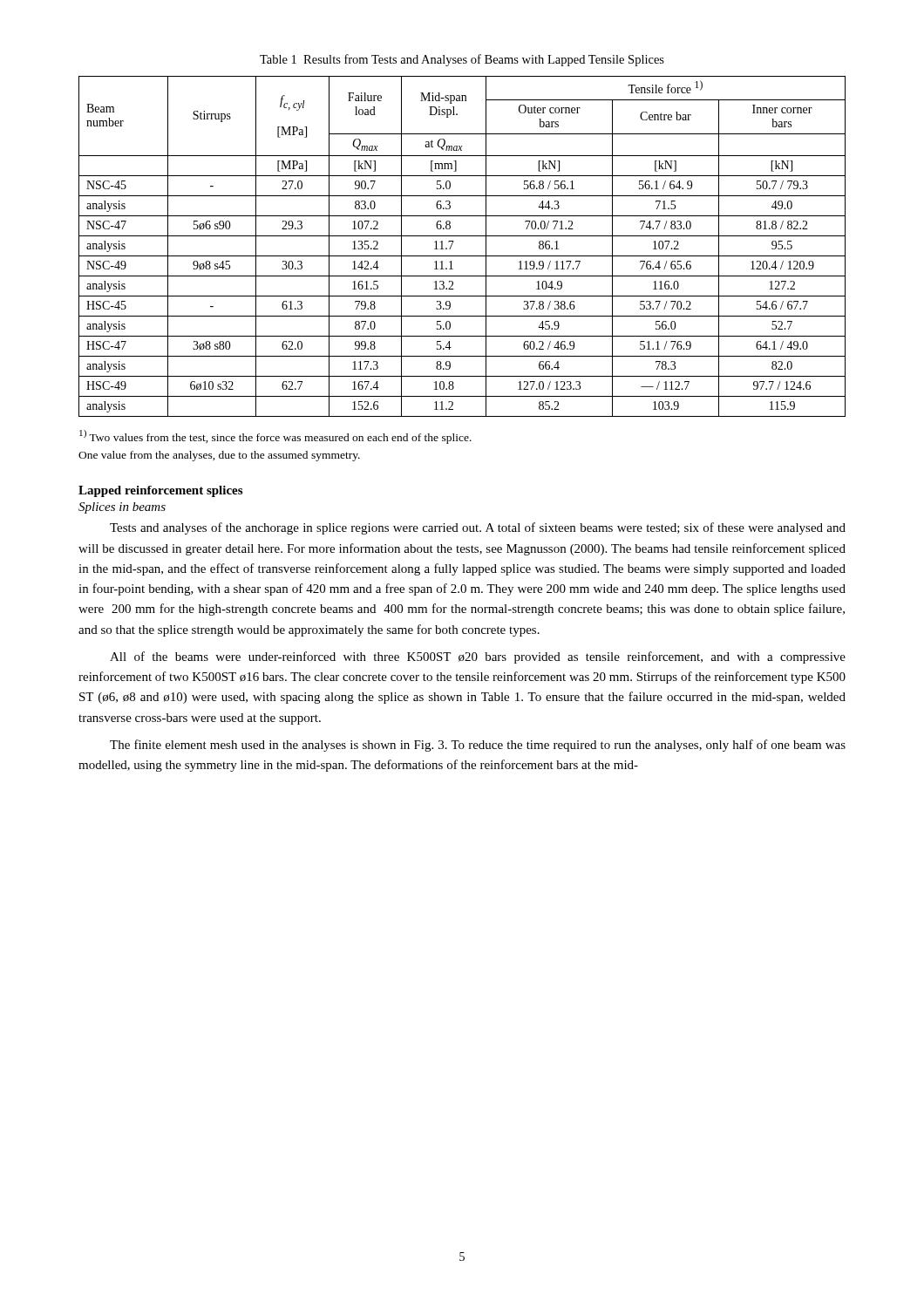
Task: Find a caption
Action: [462, 59]
